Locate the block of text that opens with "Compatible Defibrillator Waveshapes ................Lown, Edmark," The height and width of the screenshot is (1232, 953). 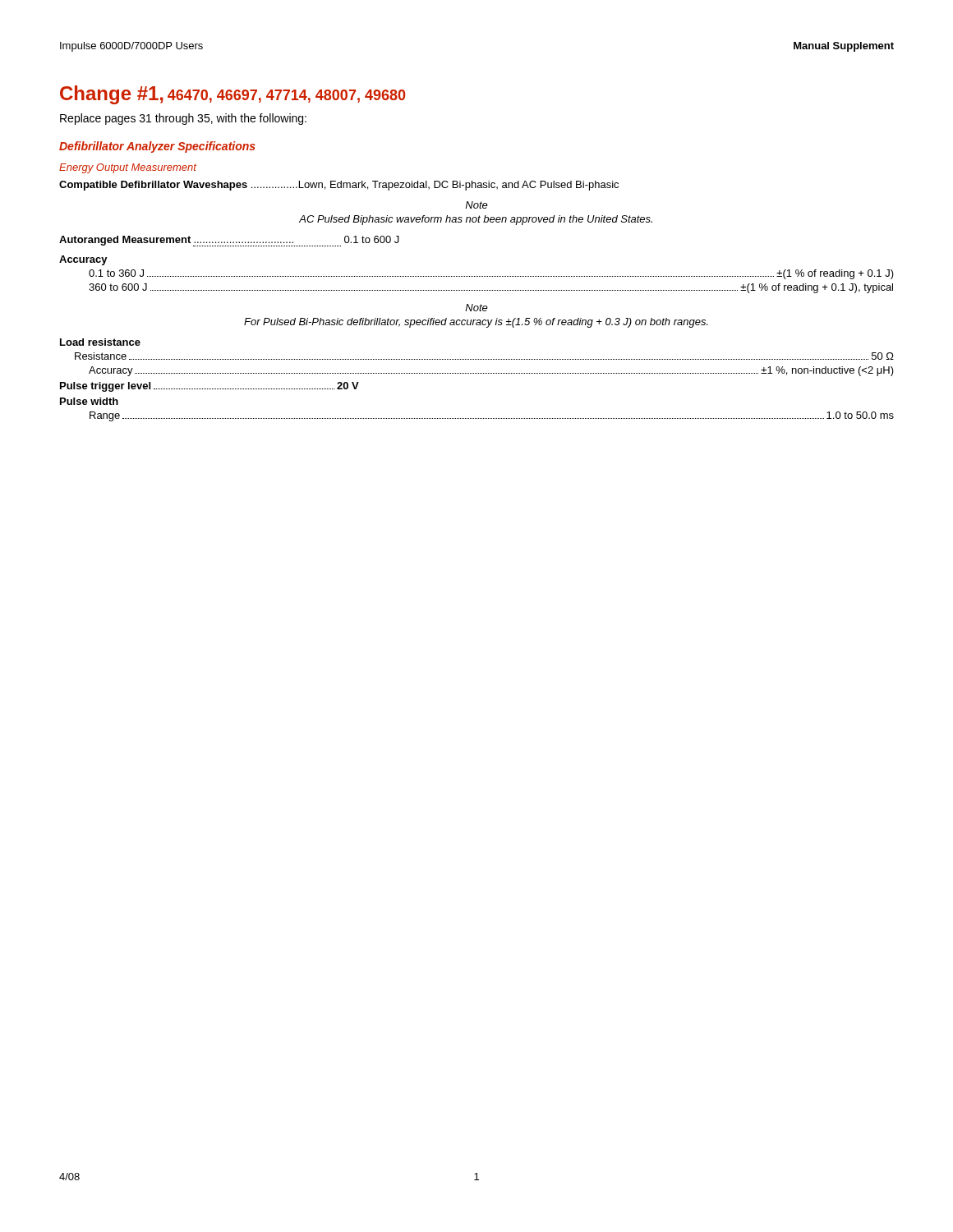(339, 184)
